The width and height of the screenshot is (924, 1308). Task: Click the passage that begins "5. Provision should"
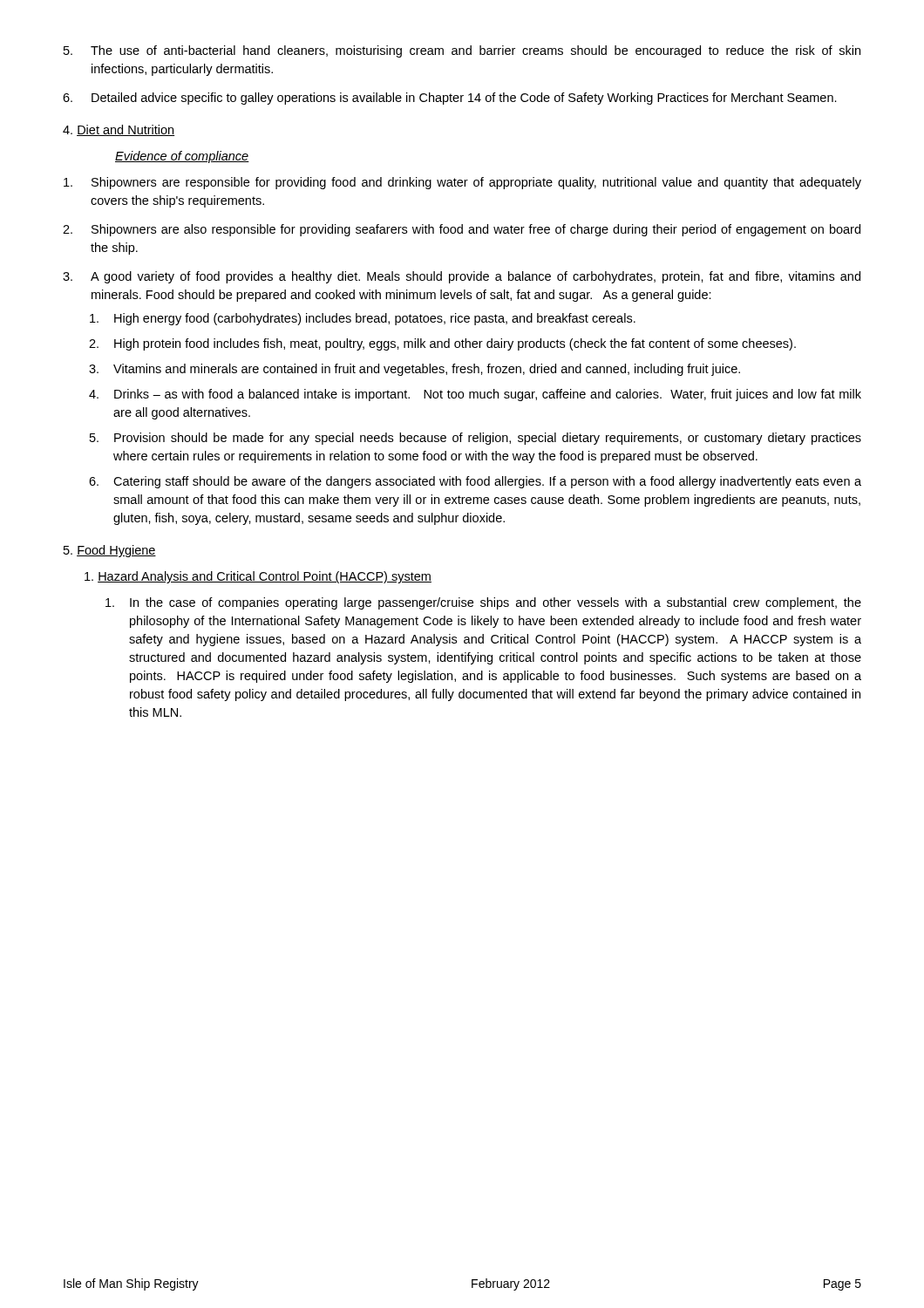tap(475, 448)
